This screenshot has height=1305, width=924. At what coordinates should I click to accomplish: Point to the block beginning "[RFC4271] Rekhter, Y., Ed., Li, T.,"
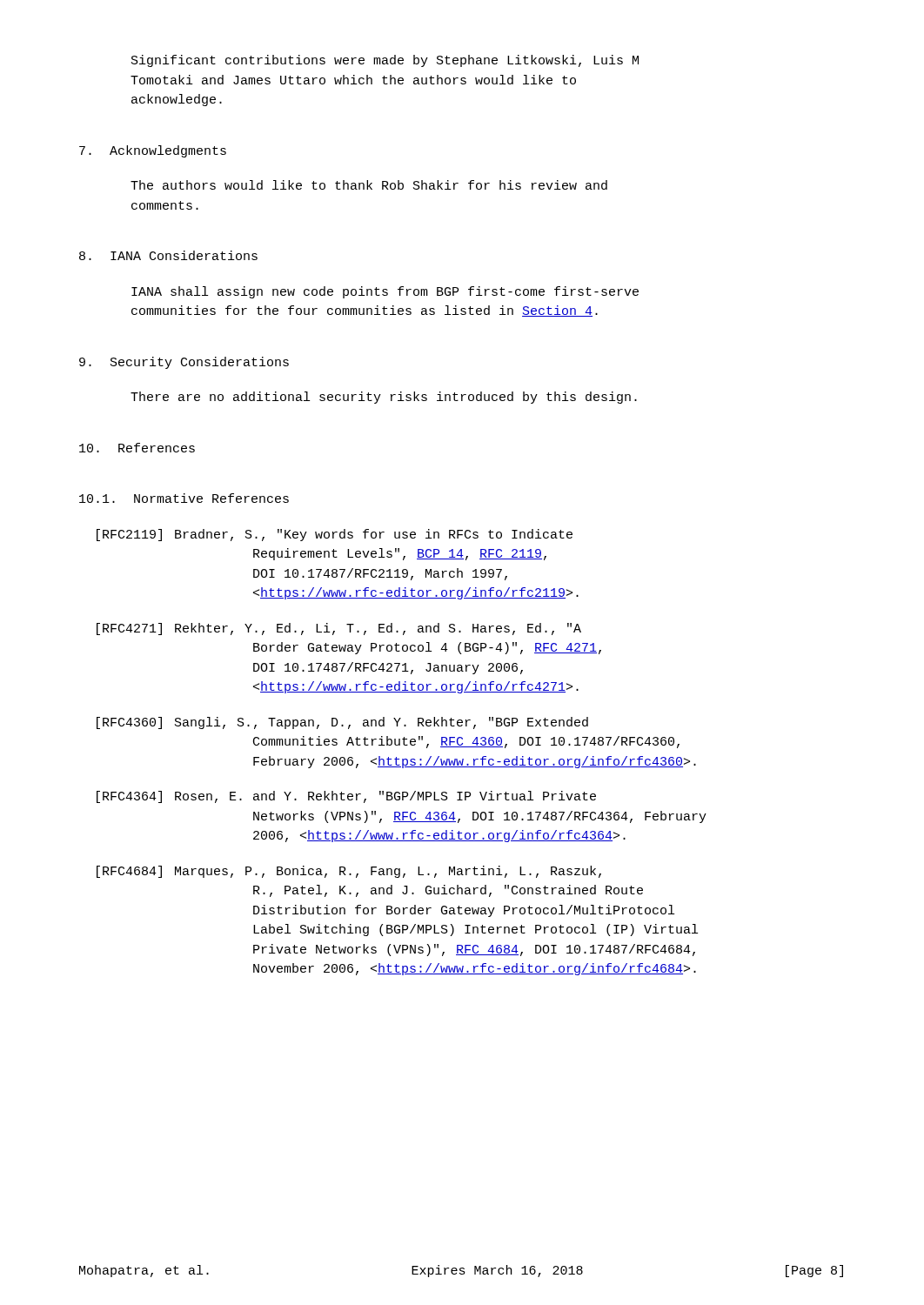pyautogui.click(x=462, y=659)
